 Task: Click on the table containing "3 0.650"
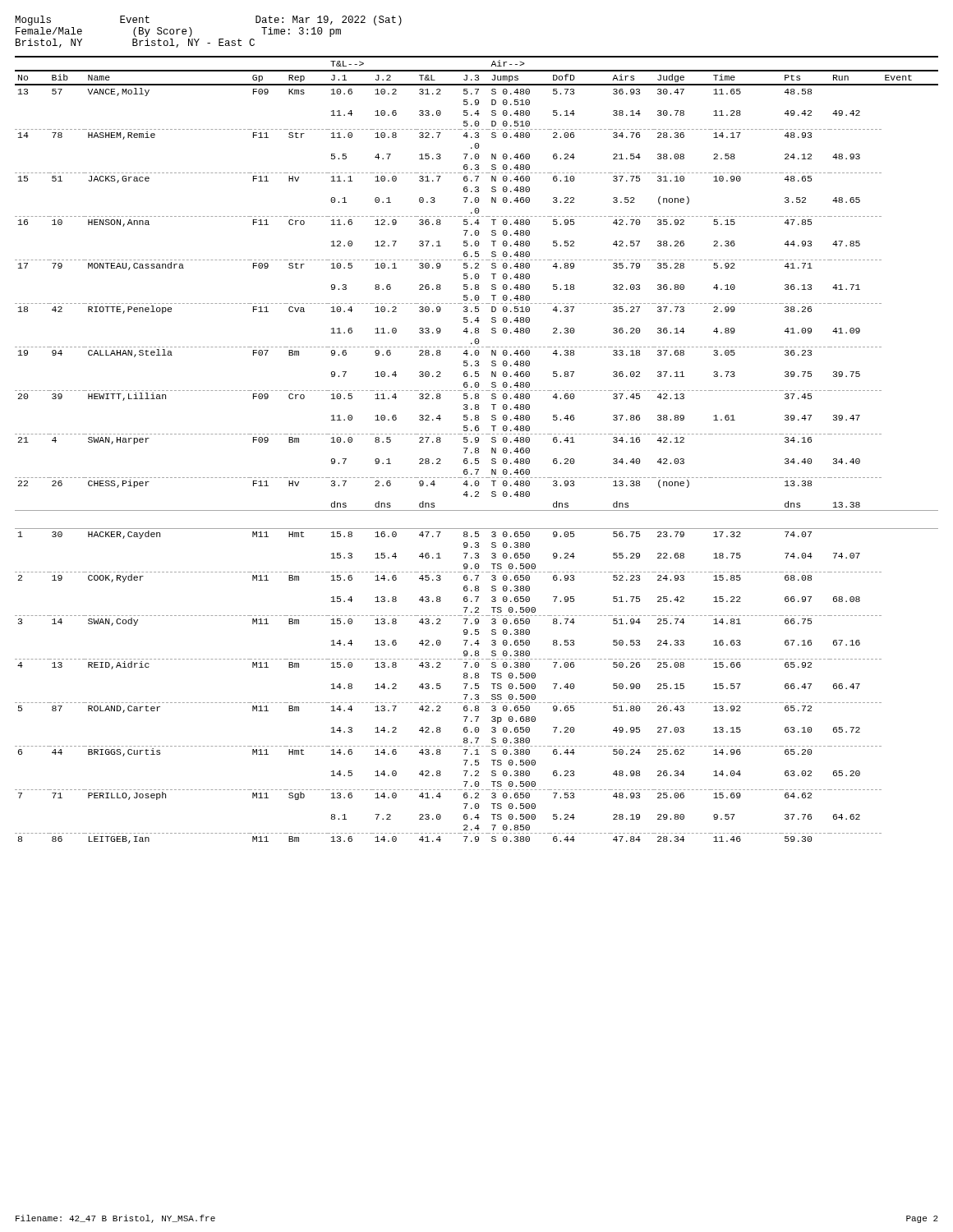point(476,450)
